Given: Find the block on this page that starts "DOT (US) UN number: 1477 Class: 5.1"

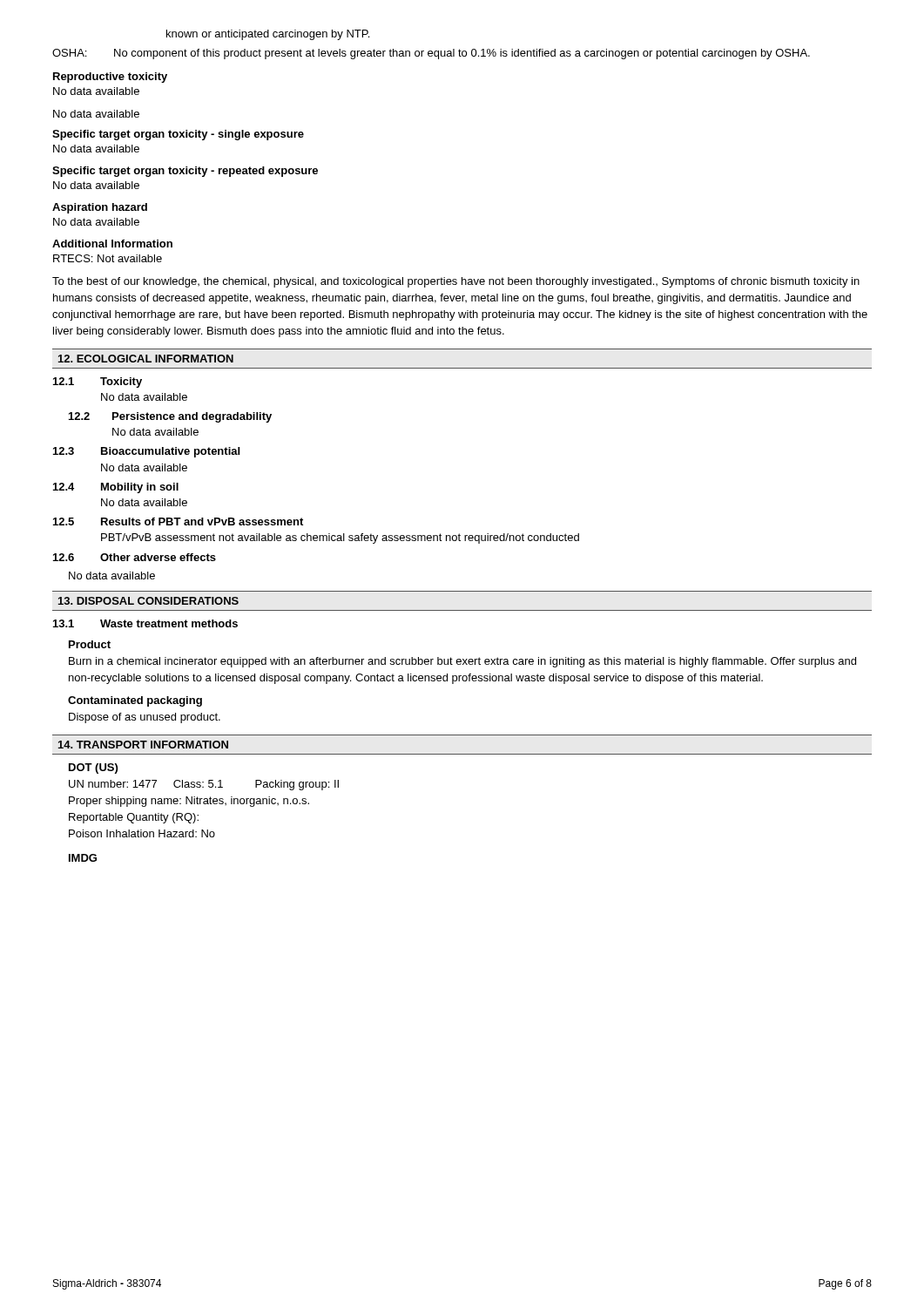Looking at the screenshot, I should pyautogui.click(x=204, y=800).
